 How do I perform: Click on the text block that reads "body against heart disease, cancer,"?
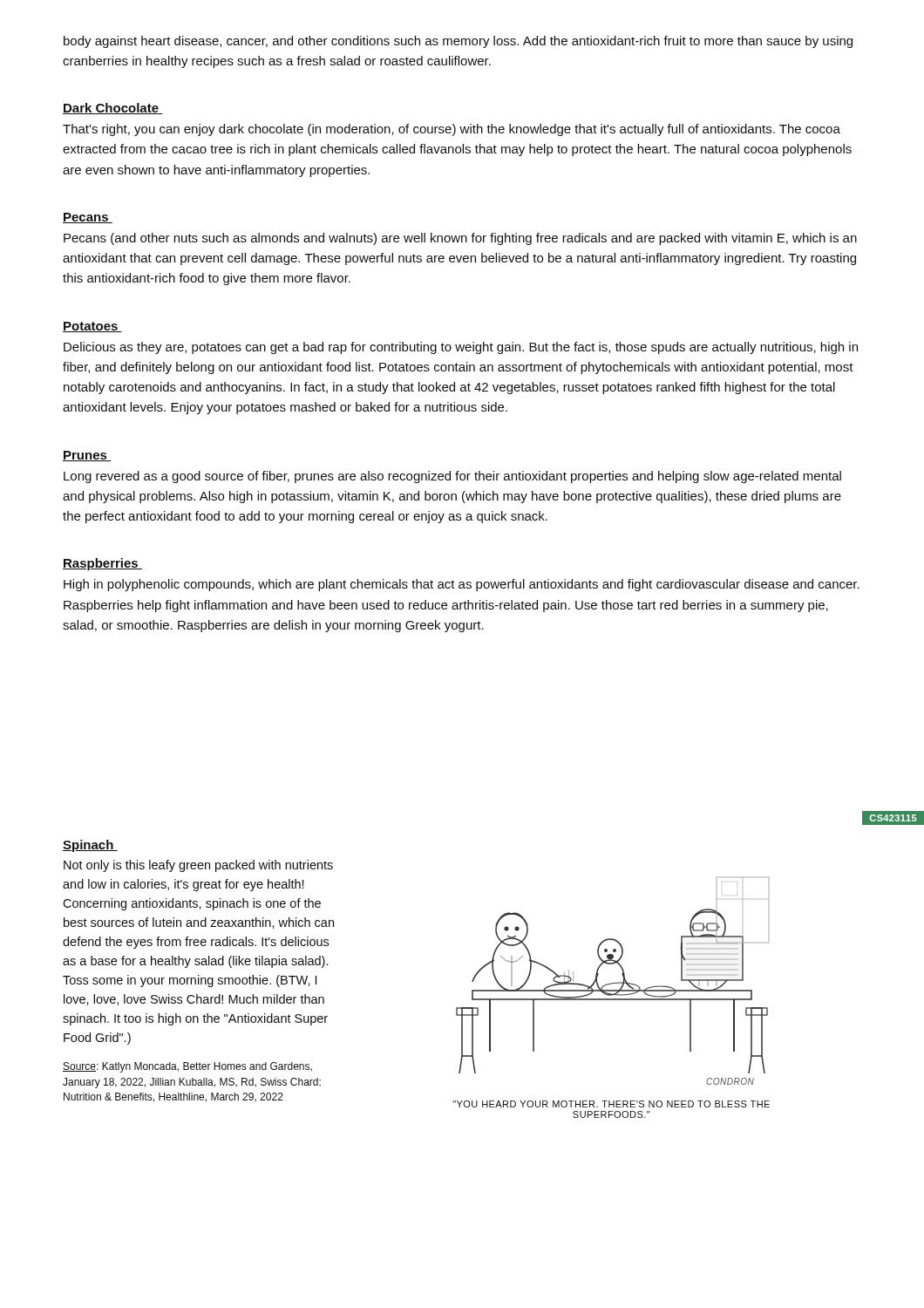pos(458,50)
